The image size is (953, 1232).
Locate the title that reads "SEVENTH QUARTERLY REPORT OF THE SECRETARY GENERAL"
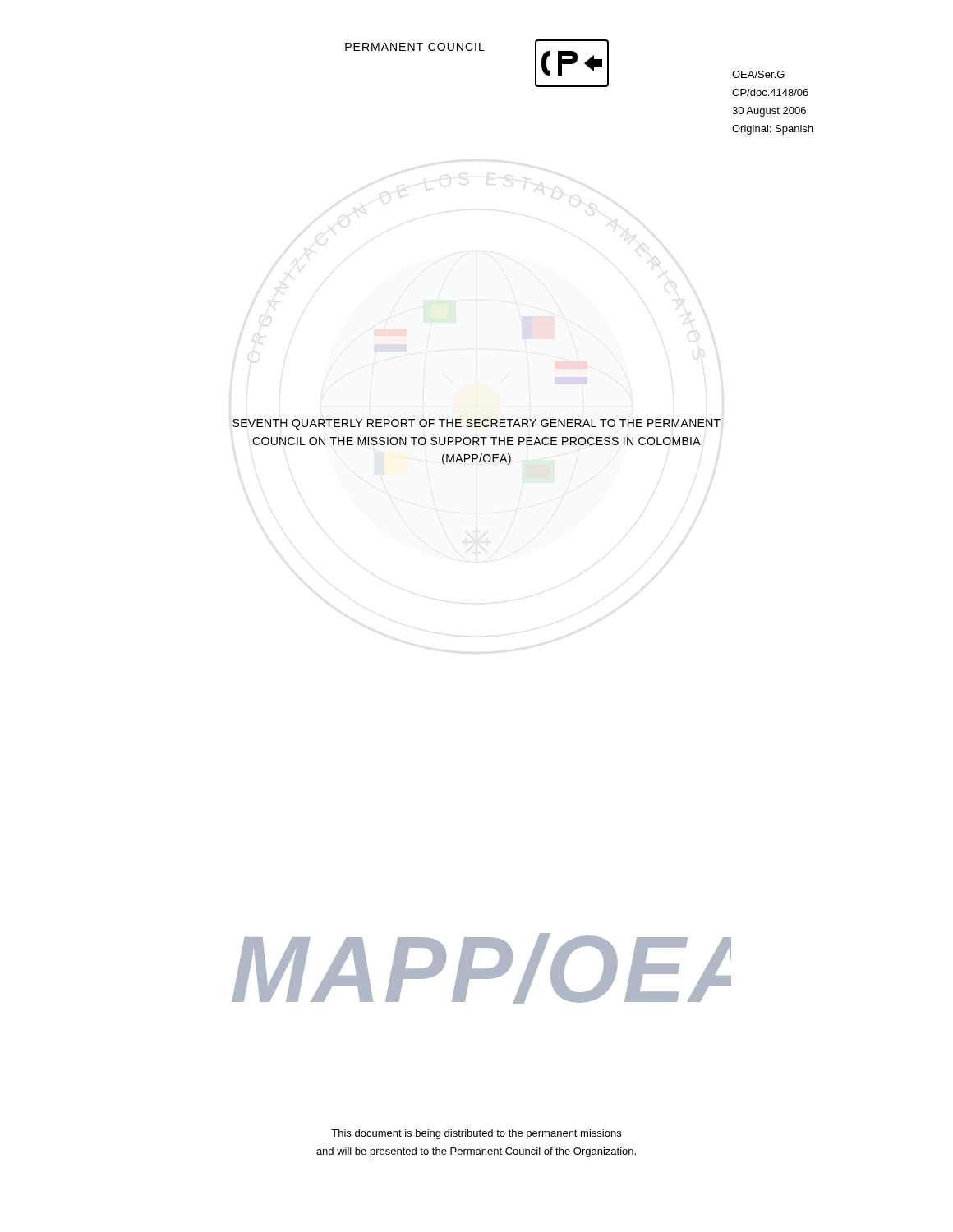(x=476, y=441)
